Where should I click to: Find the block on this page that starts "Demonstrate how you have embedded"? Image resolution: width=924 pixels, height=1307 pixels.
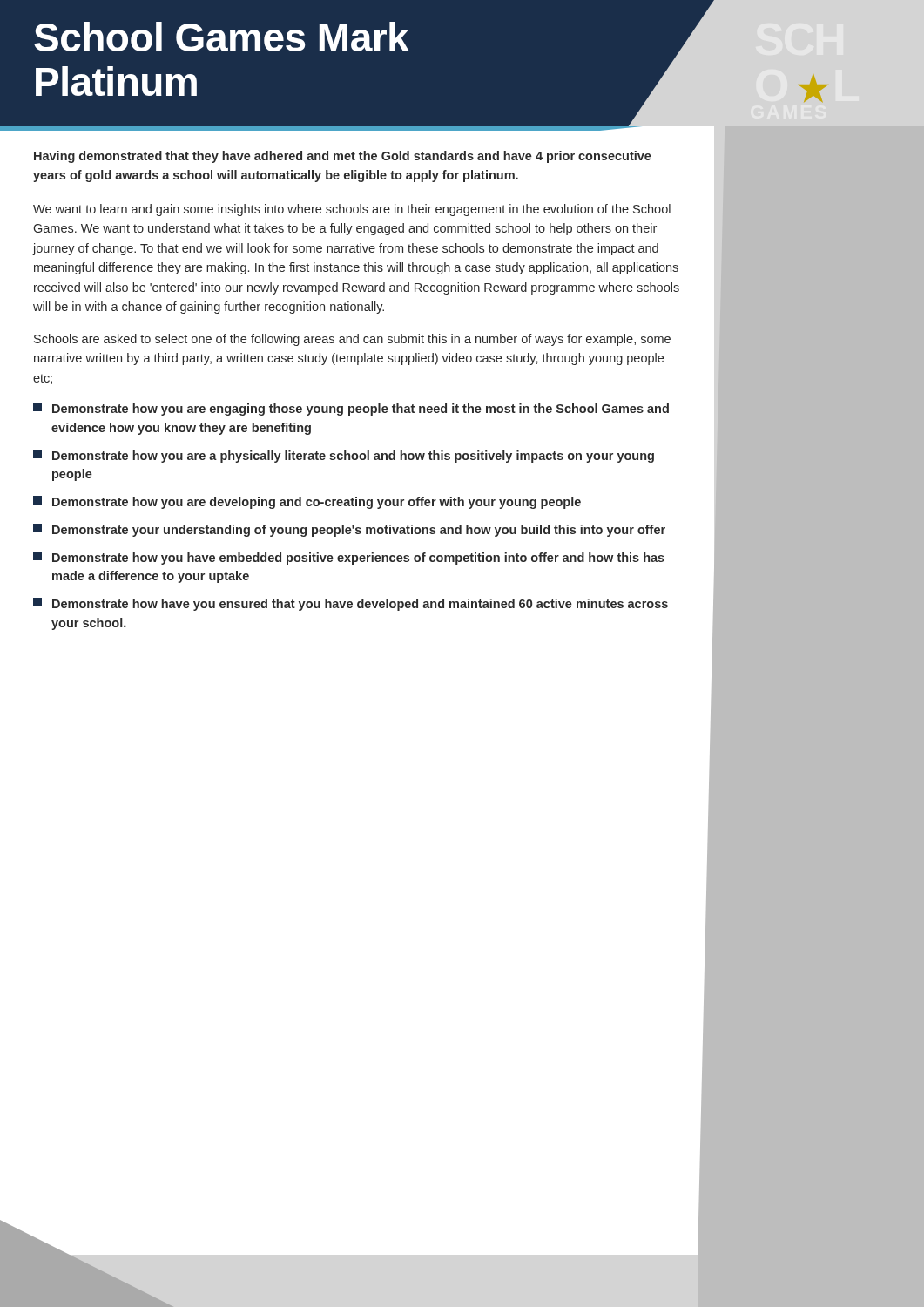(x=357, y=568)
